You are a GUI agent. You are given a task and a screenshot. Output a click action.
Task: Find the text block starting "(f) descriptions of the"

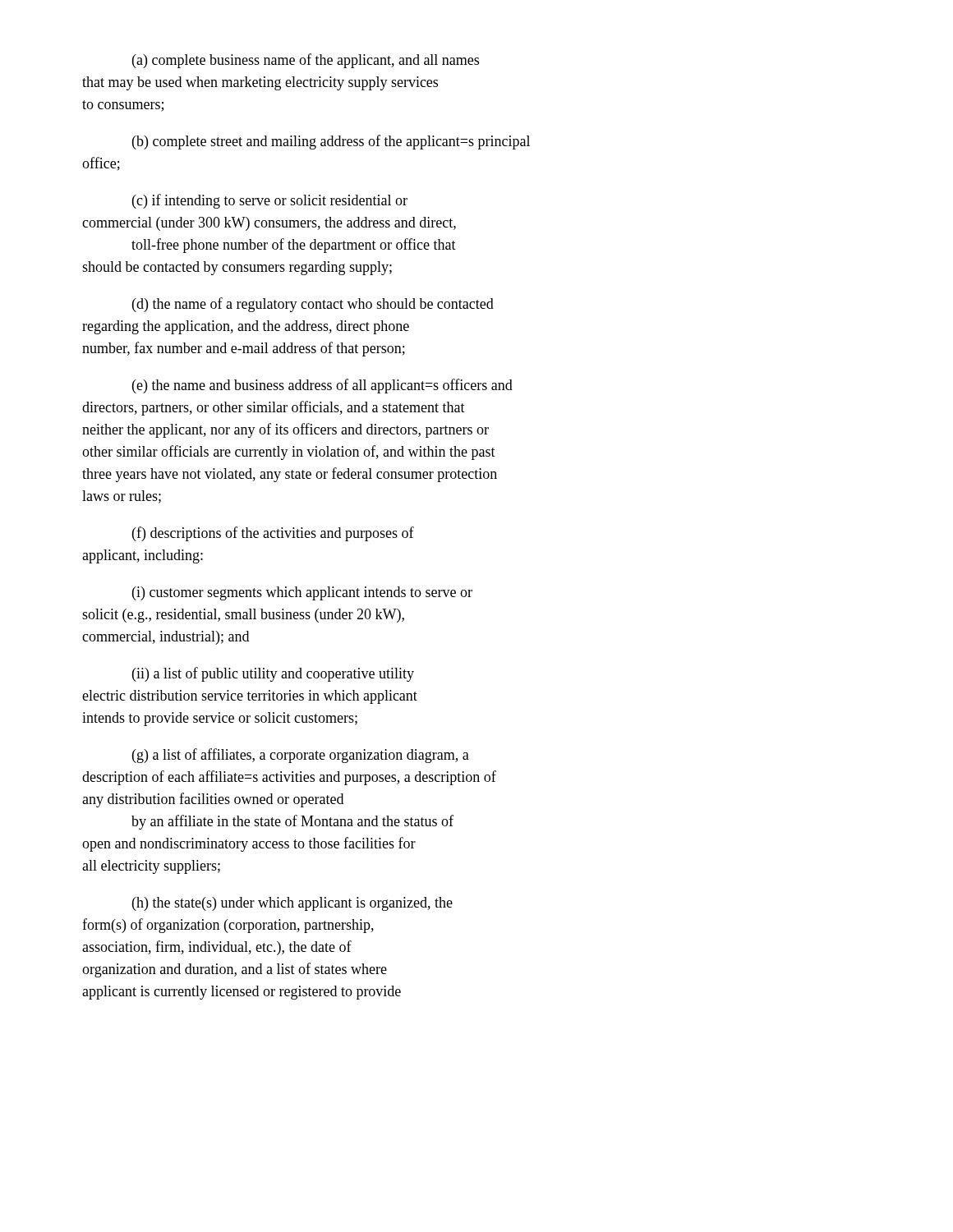[x=273, y=534]
